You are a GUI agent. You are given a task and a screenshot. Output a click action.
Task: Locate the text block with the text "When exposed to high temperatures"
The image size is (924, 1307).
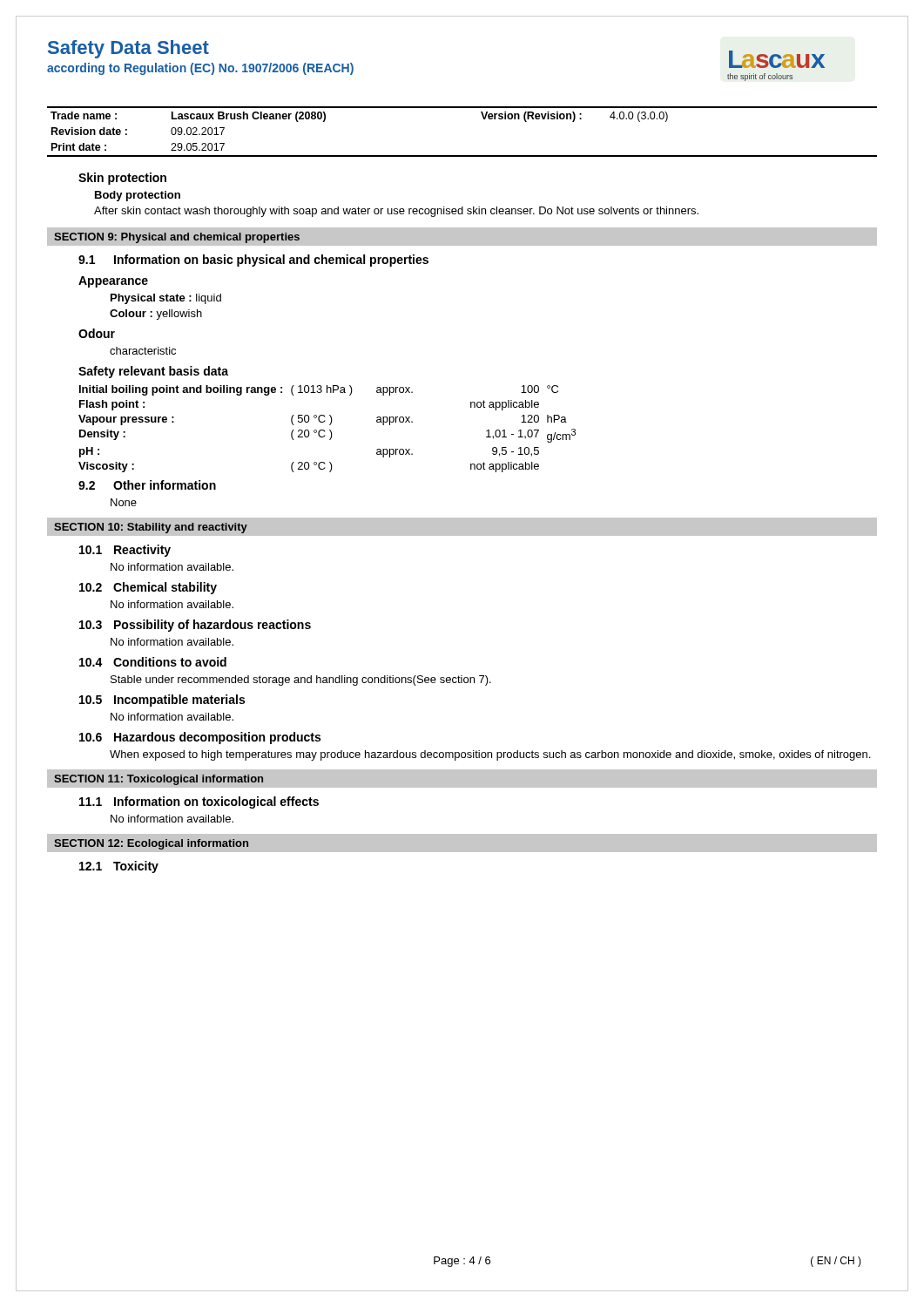click(493, 754)
